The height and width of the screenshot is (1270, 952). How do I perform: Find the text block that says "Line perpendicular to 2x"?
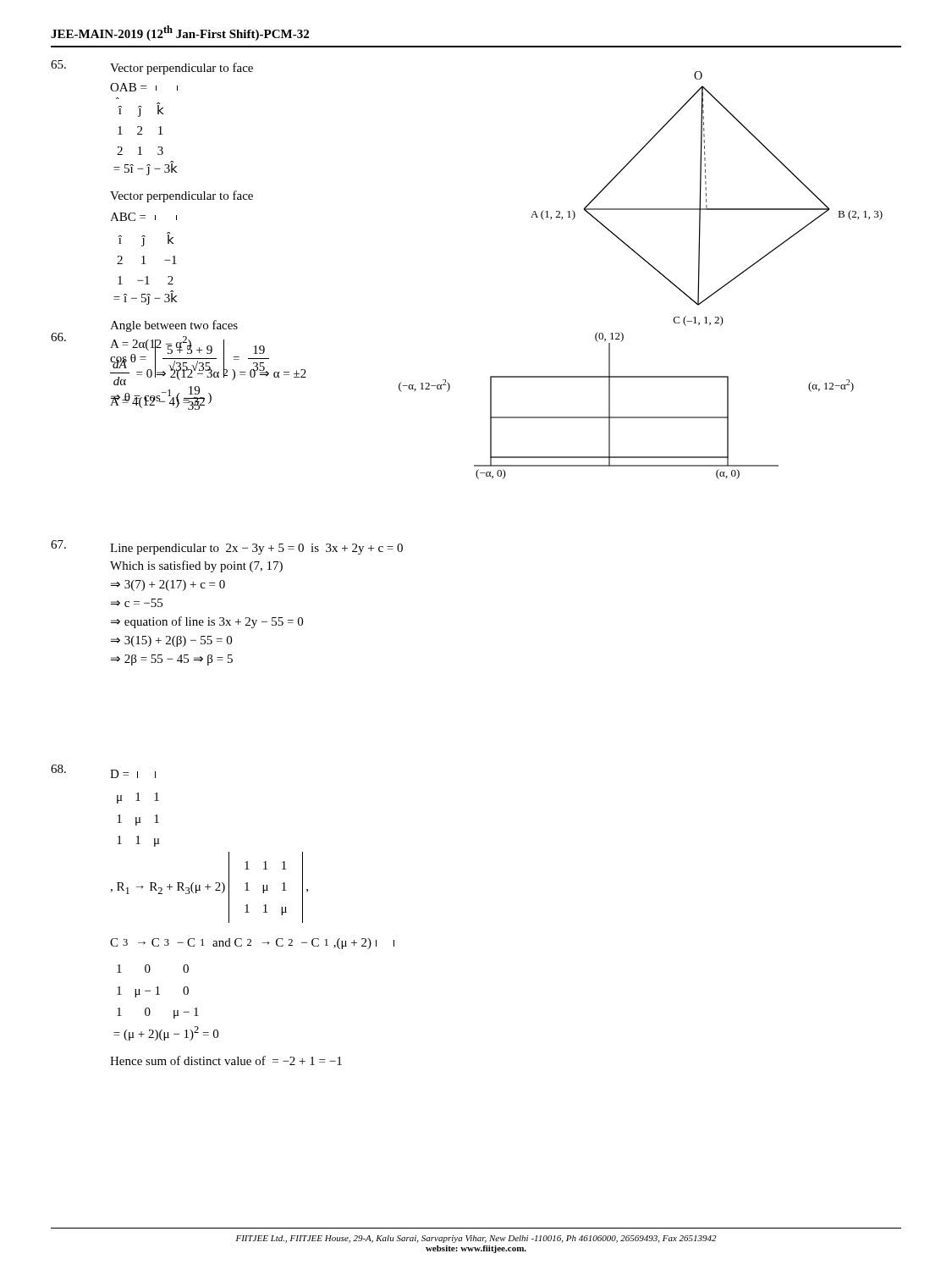(x=227, y=547)
